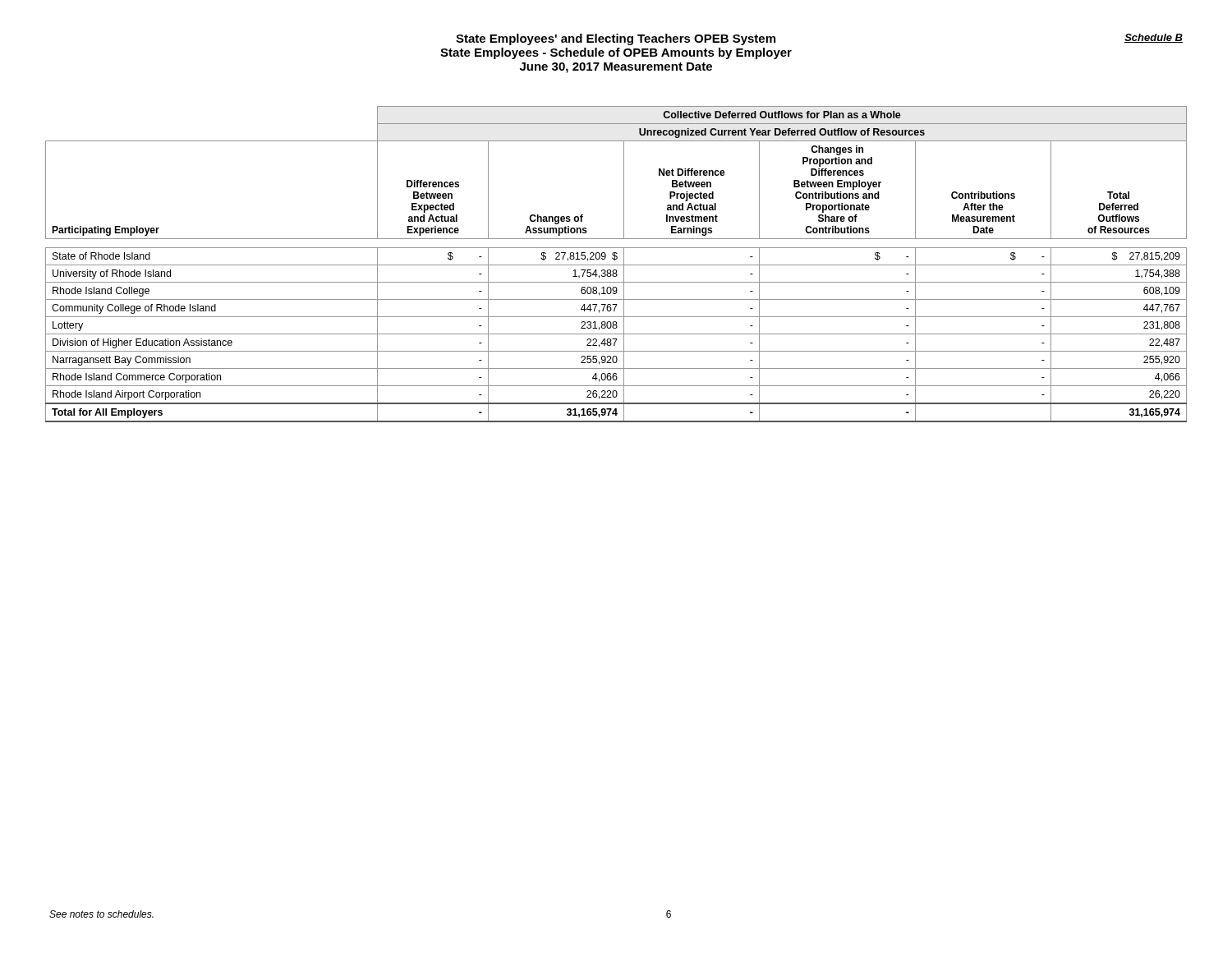Click the title that begins "State Employees' and Electing Teachers OPEB"
This screenshot has height=953, width=1232.
616,52
